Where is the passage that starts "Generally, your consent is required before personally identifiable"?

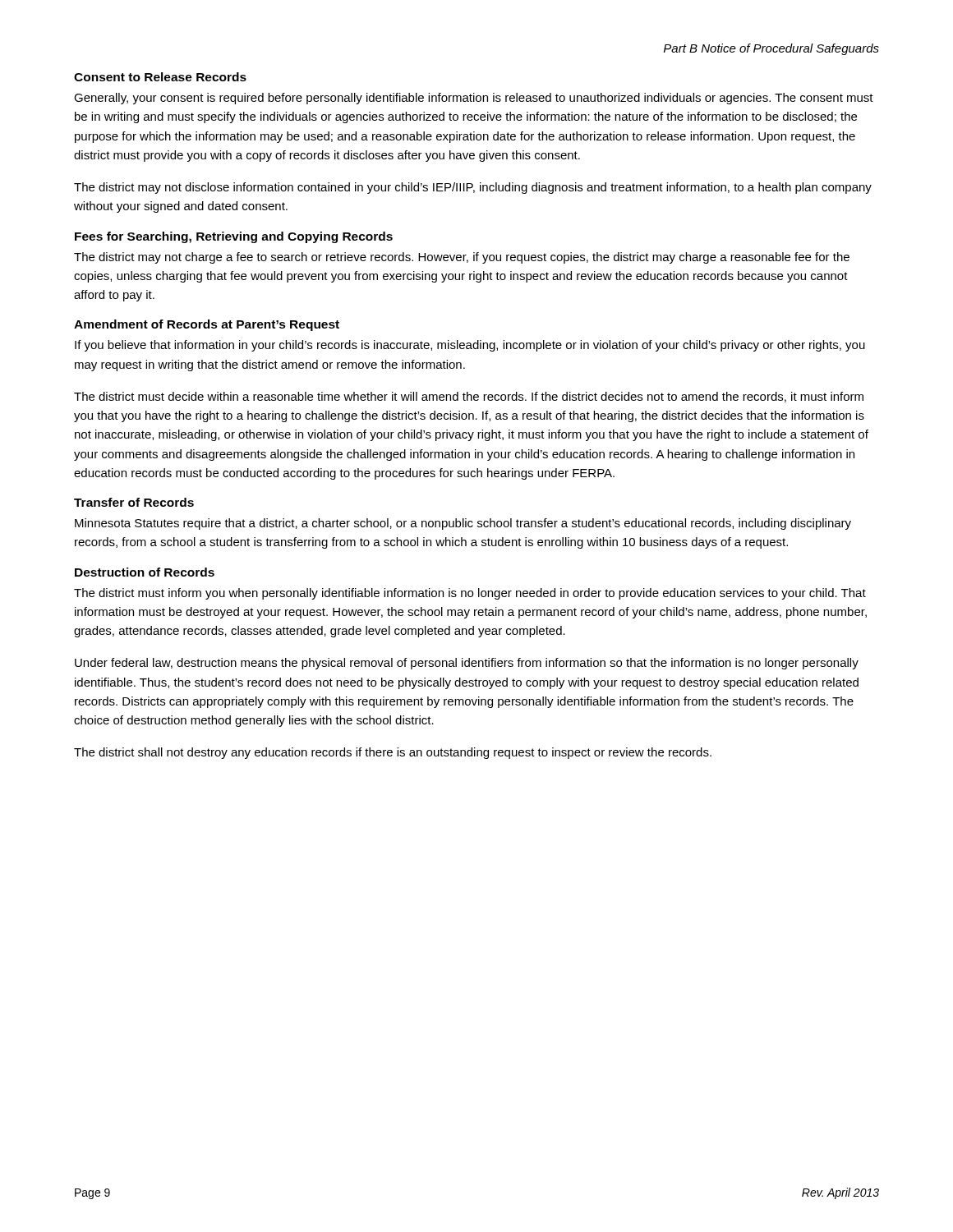click(x=473, y=126)
